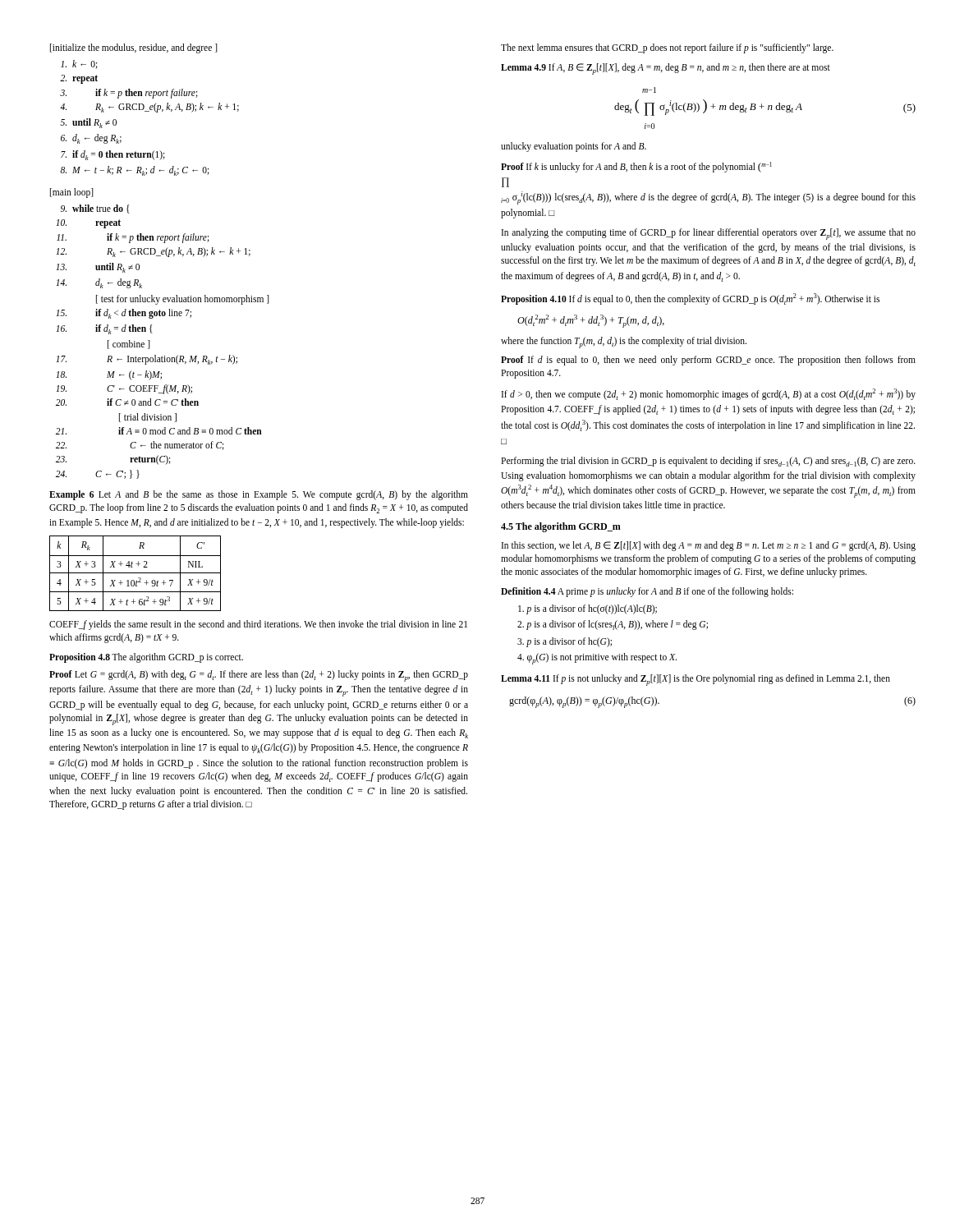Select the text block containing "[initialize the modulus,"
The height and width of the screenshot is (1232, 955).
pyautogui.click(x=133, y=48)
